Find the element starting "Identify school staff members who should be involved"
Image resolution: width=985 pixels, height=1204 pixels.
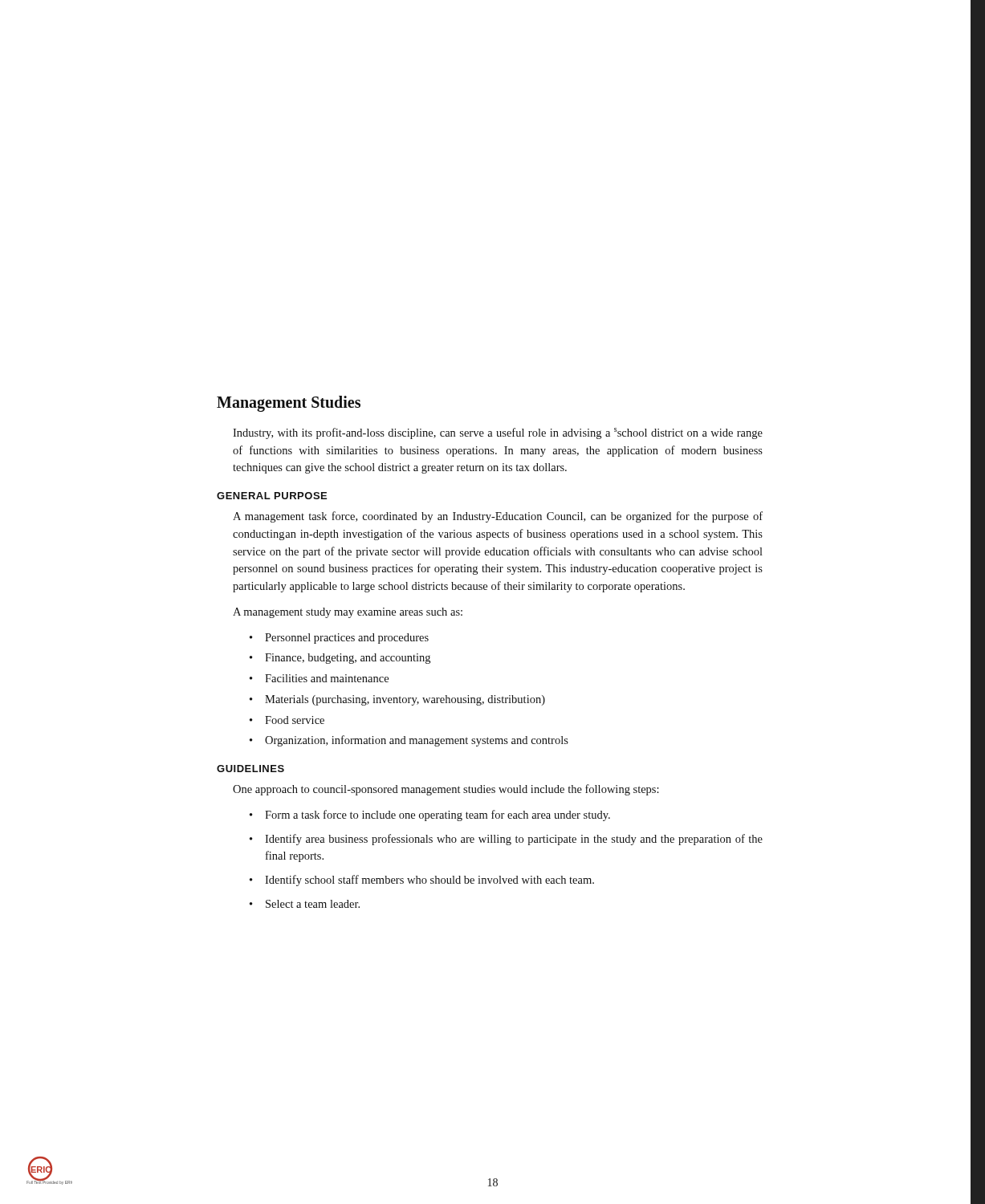coord(430,880)
